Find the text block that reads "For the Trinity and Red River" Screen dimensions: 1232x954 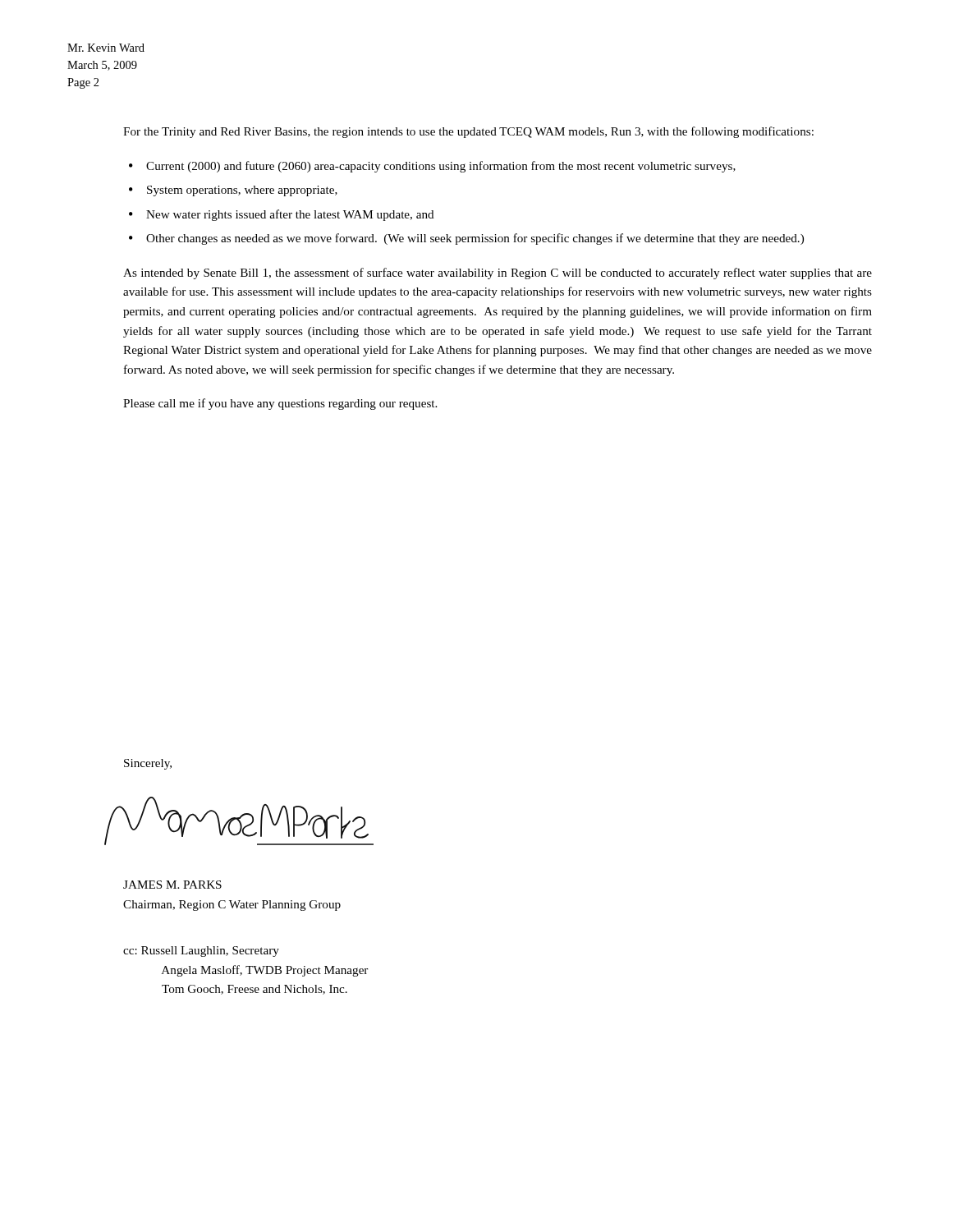pos(469,131)
